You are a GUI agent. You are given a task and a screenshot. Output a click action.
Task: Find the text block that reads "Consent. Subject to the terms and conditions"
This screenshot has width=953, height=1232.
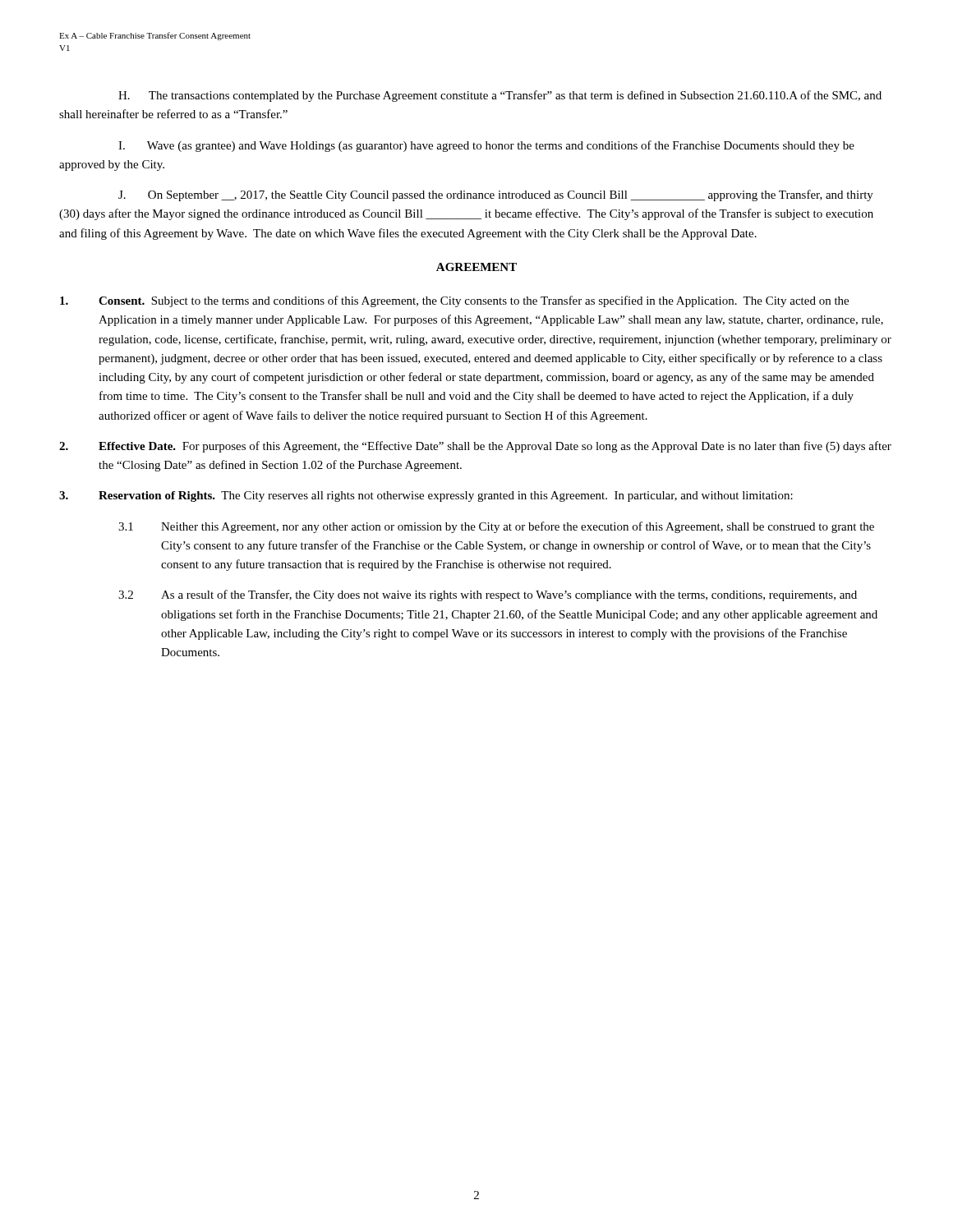point(476,358)
